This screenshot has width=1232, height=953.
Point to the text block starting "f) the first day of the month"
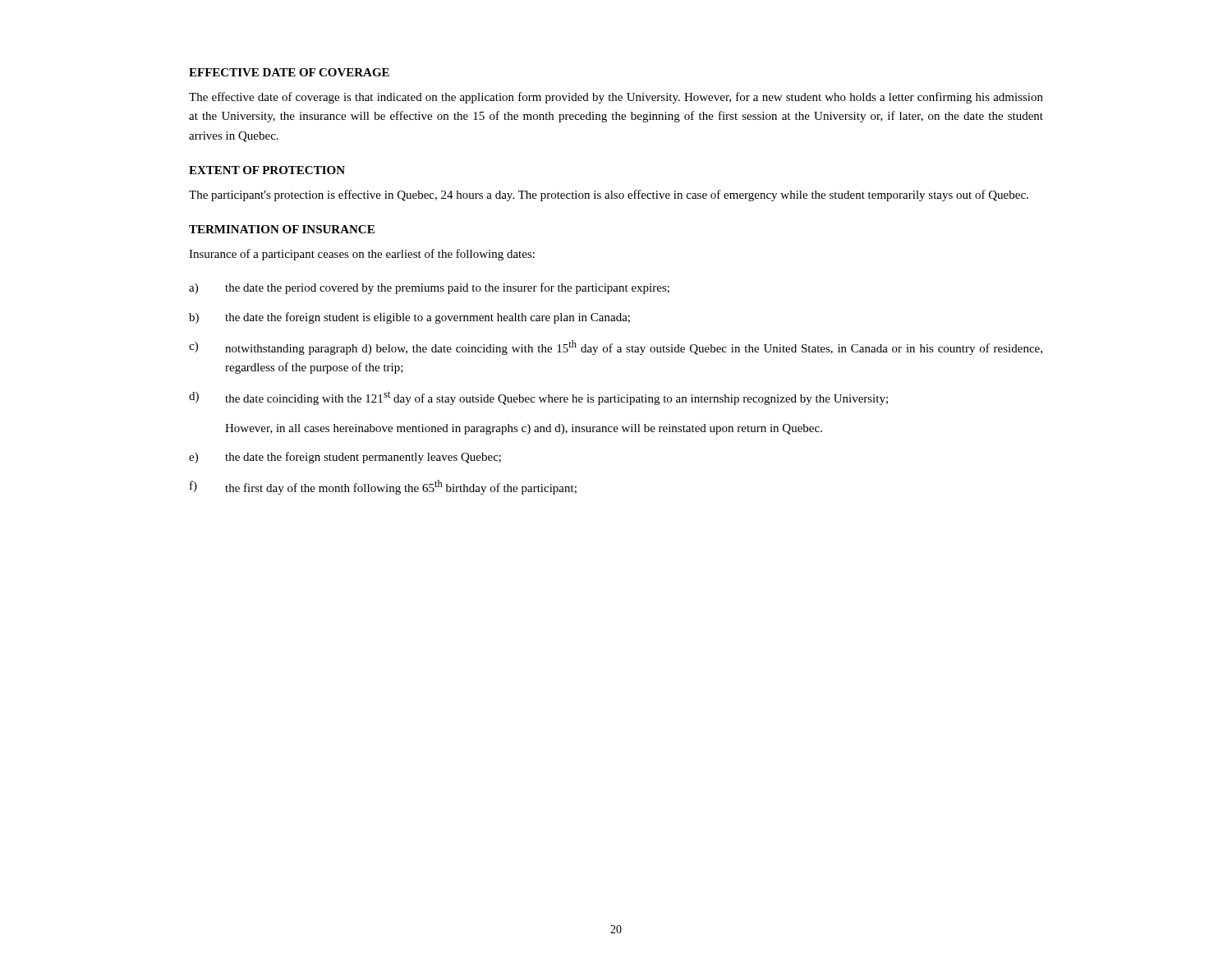tap(383, 487)
